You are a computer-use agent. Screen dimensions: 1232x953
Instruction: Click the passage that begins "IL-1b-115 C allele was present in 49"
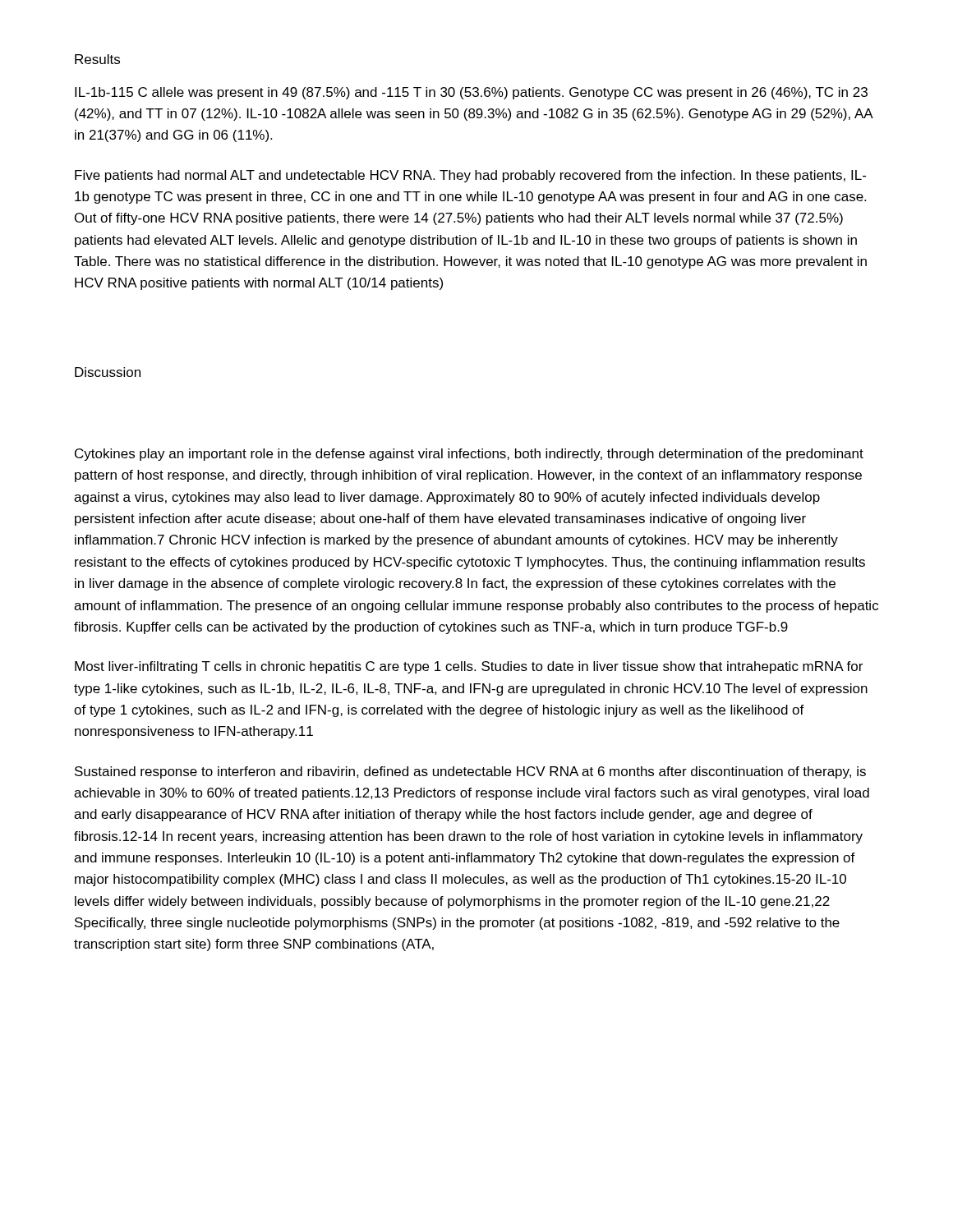(473, 114)
